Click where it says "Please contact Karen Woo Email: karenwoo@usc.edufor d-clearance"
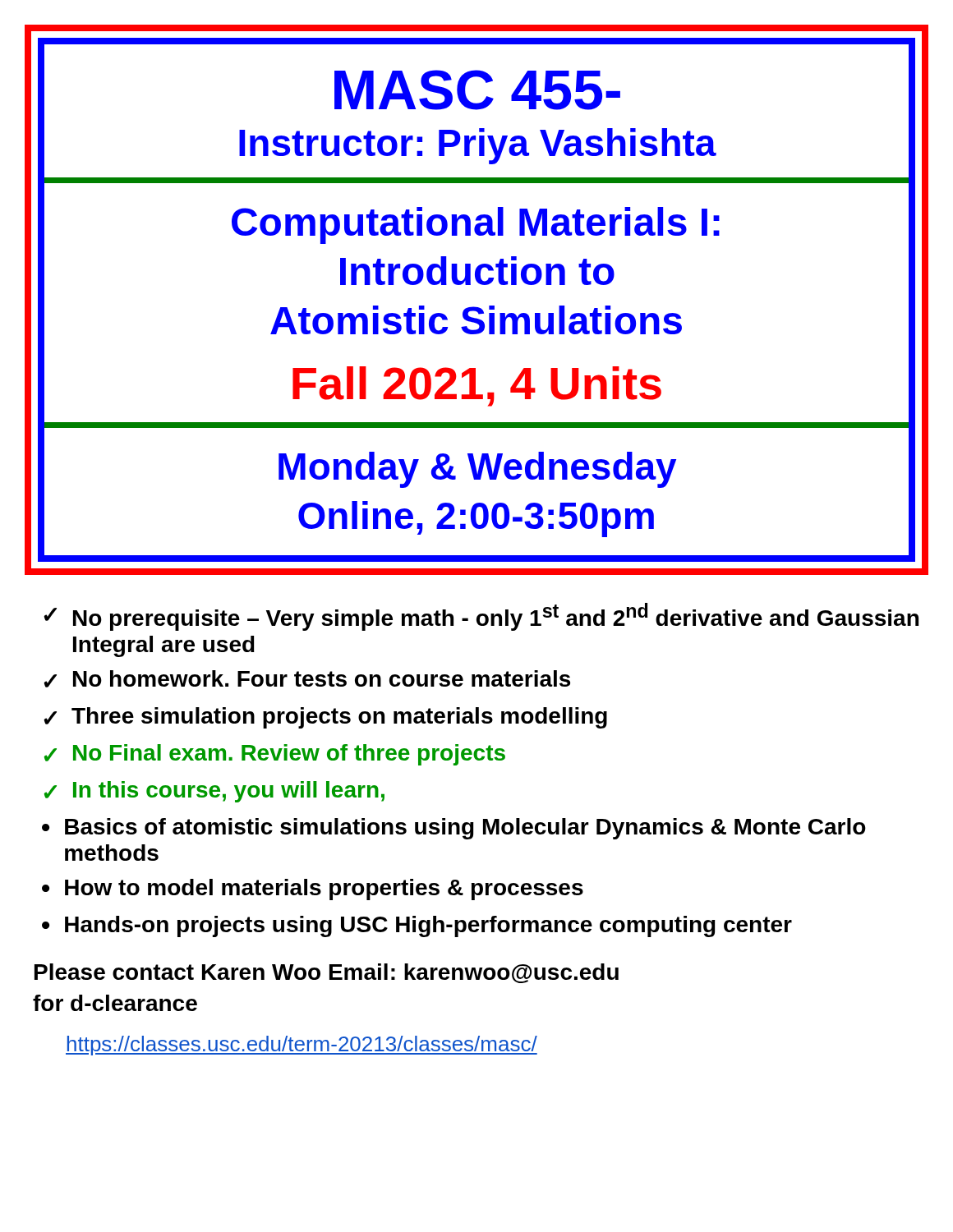Screen dimensions: 1232x953 click(326, 987)
